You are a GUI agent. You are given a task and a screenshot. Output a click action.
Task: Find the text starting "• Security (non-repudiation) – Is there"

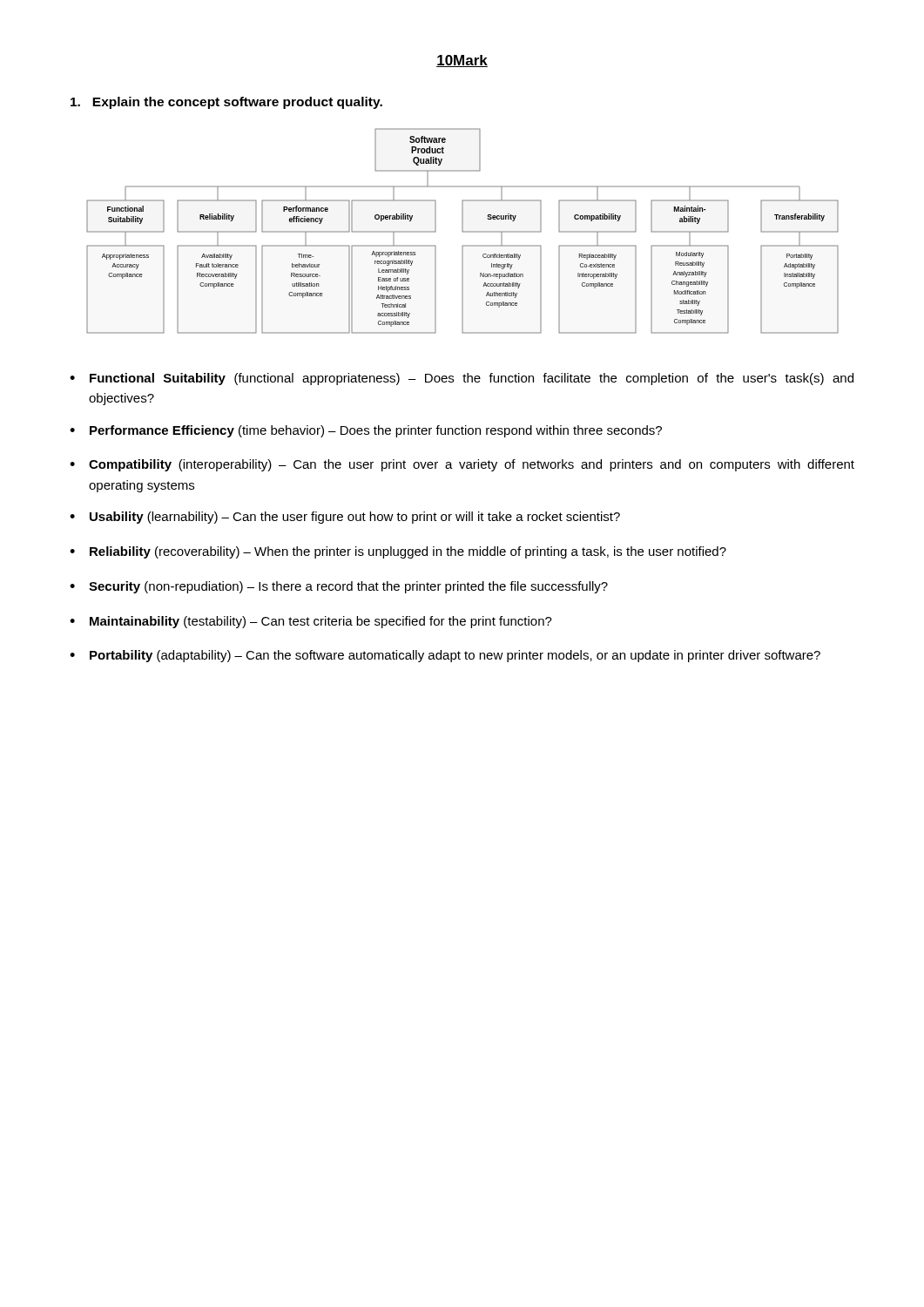pos(462,587)
